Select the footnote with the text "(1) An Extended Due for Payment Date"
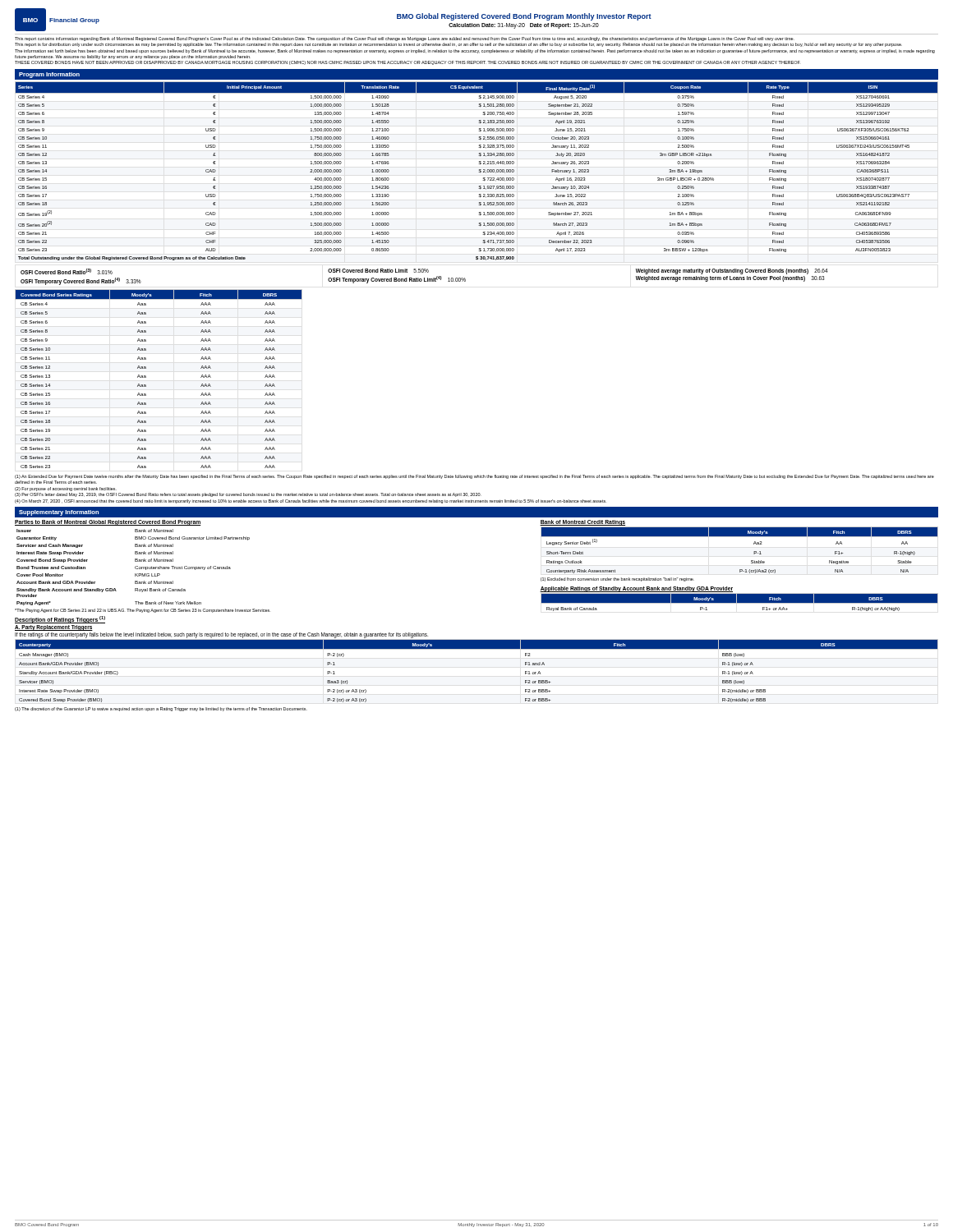This screenshot has height=1232, width=953. click(474, 488)
